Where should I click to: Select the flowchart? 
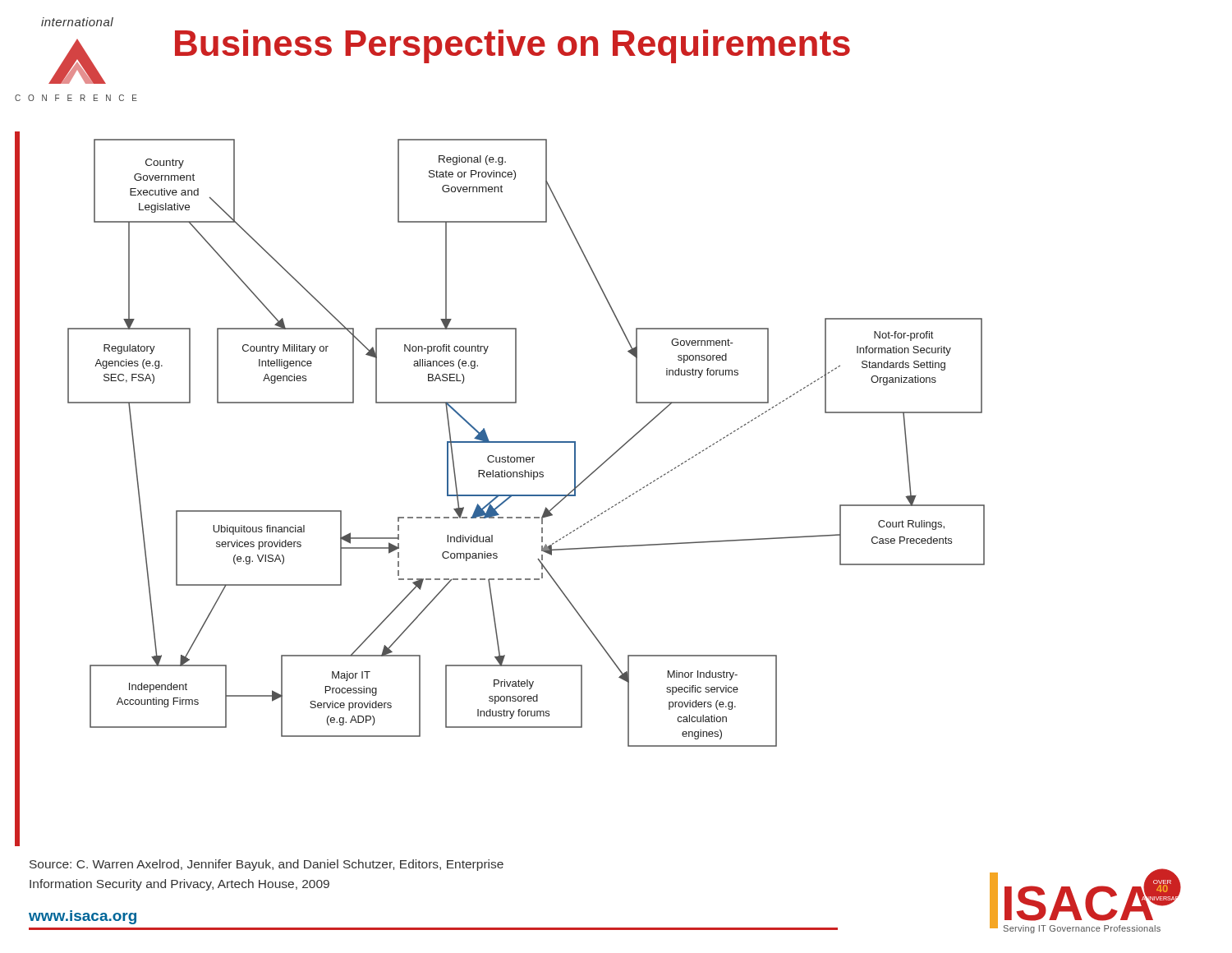(x=628, y=456)
